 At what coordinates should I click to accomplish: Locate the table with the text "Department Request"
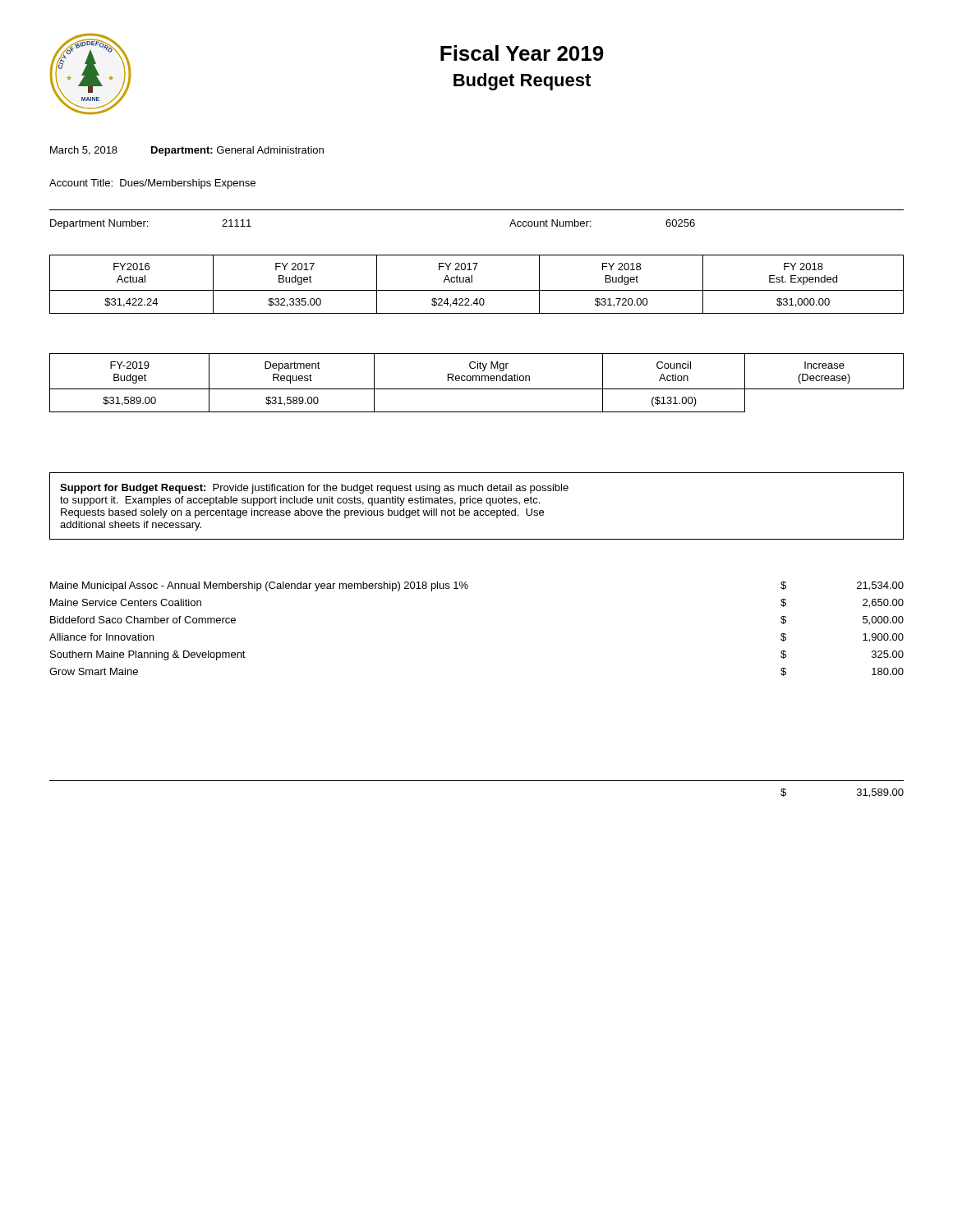tap(476, 383)
